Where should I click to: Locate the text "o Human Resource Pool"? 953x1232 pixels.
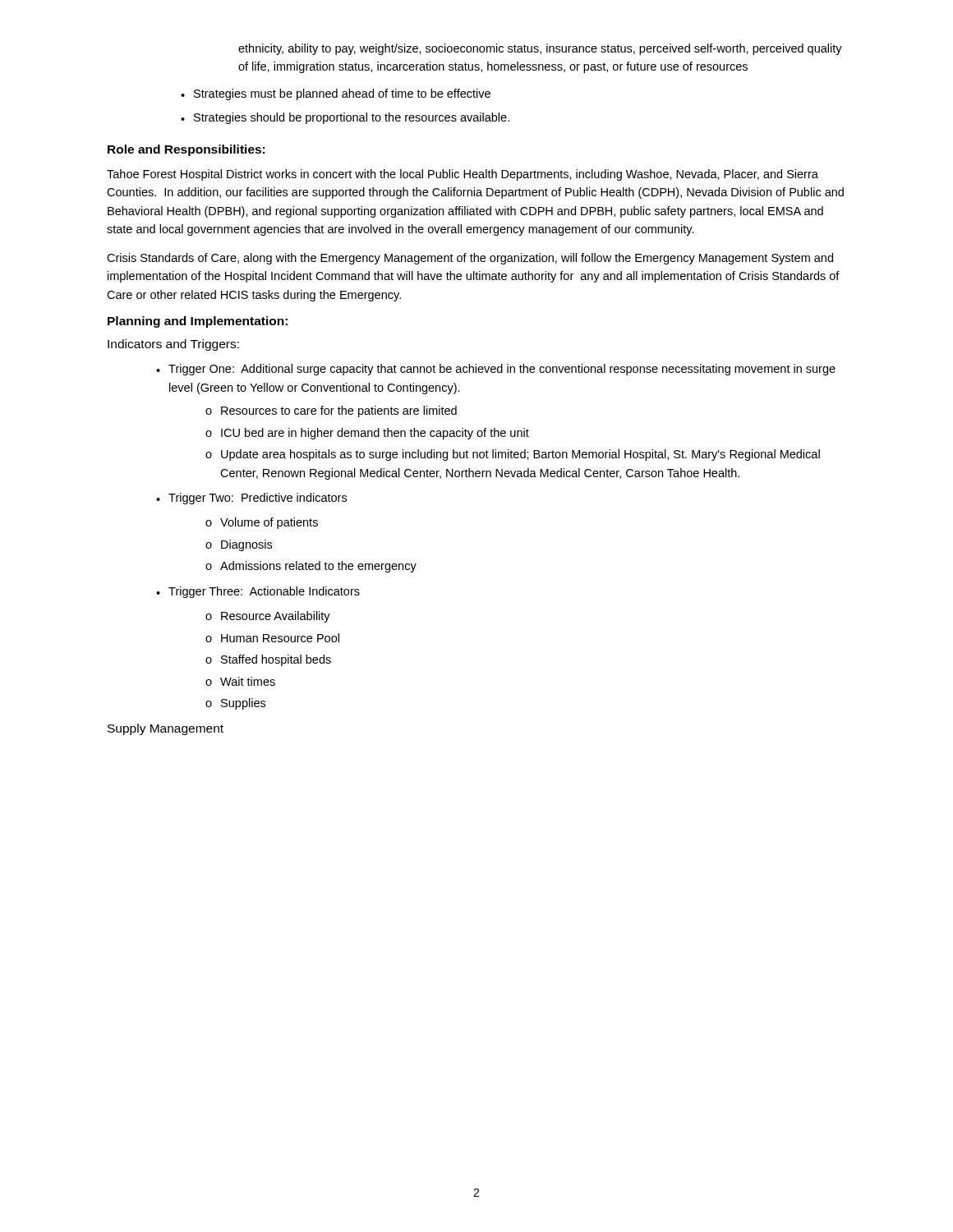pyautogui.click(x=273, y=638)
